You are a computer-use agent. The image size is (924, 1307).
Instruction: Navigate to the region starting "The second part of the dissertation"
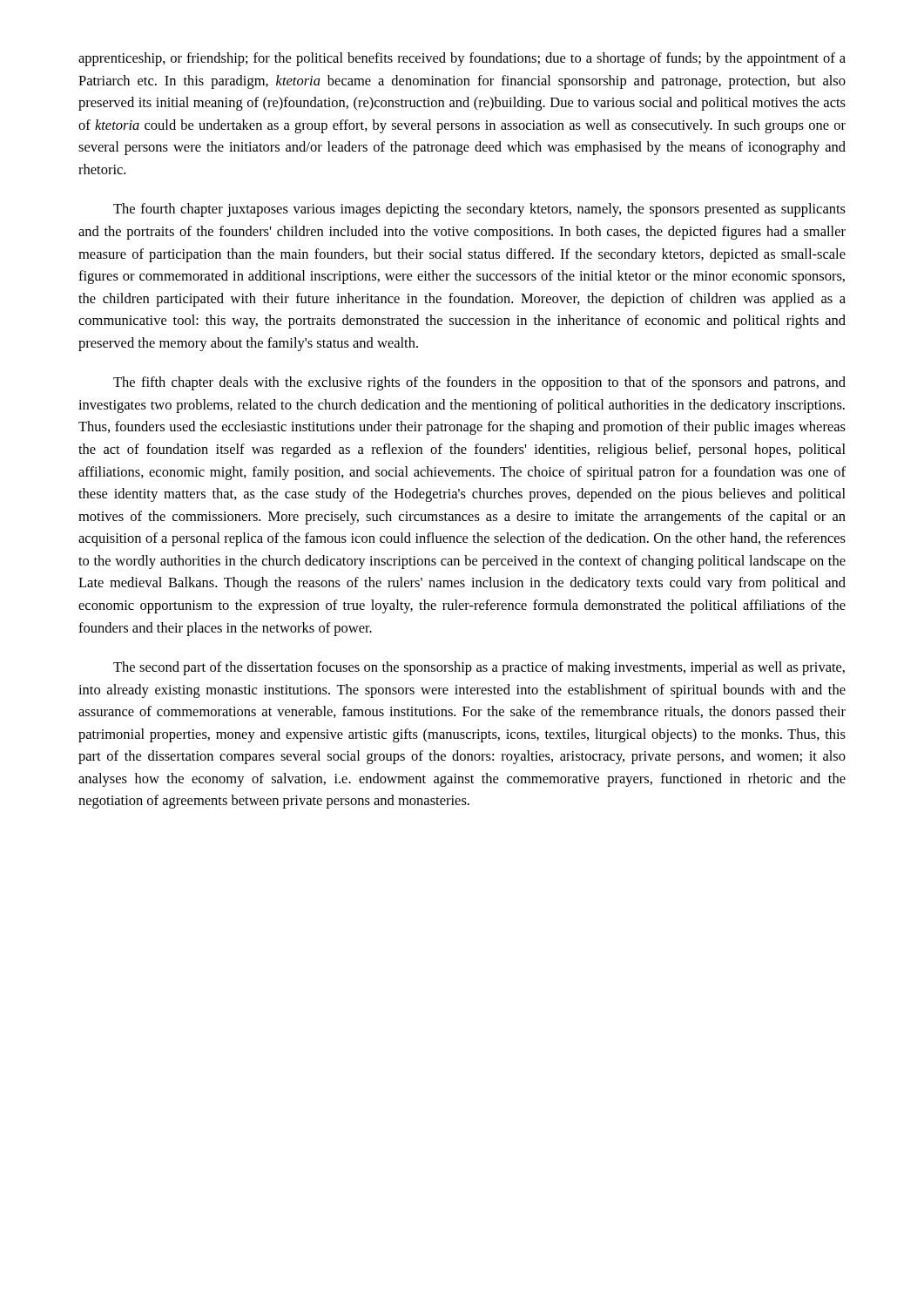pyautogui.click(x=462, y=734)
